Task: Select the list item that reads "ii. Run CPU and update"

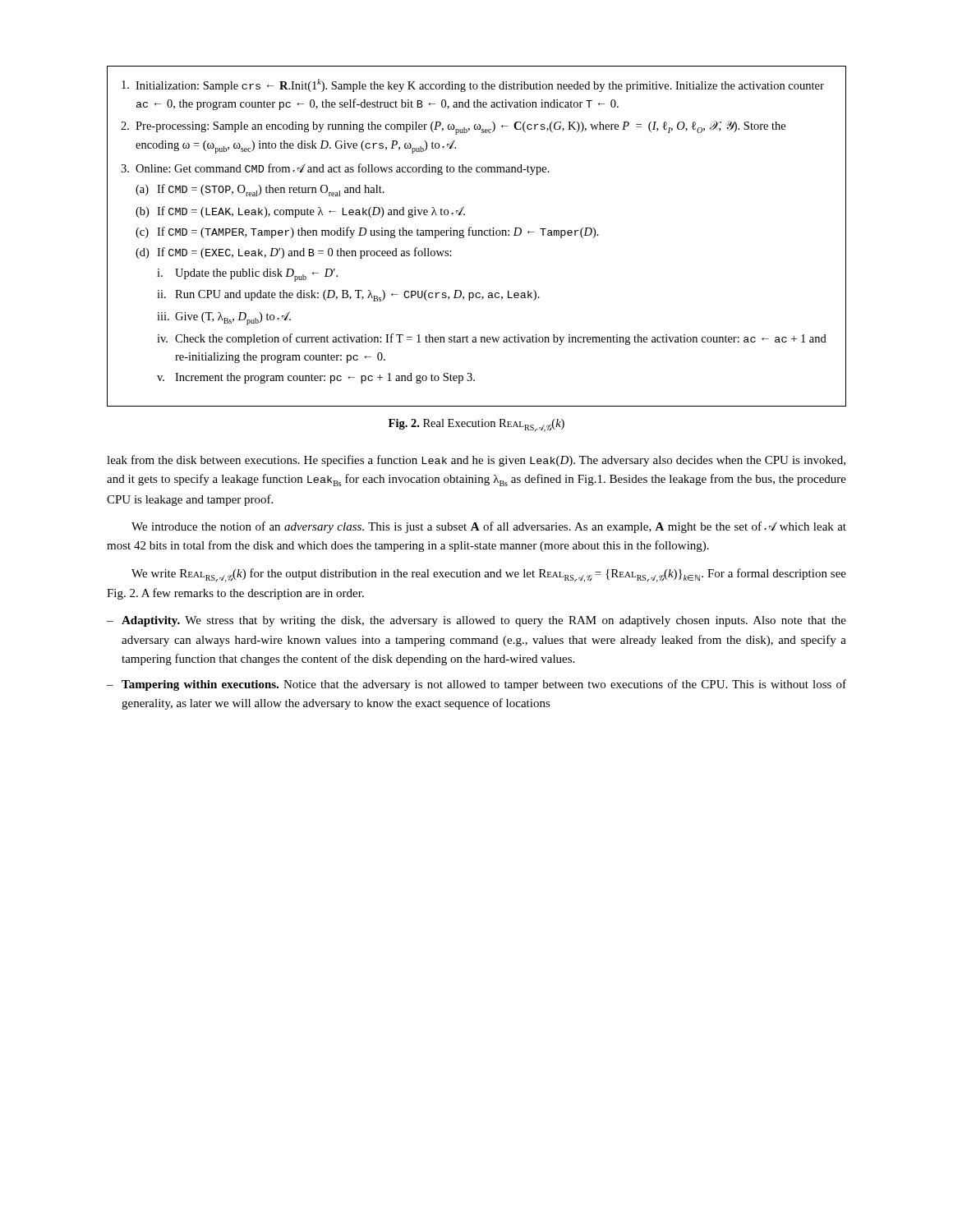Action: pos(349,296)
